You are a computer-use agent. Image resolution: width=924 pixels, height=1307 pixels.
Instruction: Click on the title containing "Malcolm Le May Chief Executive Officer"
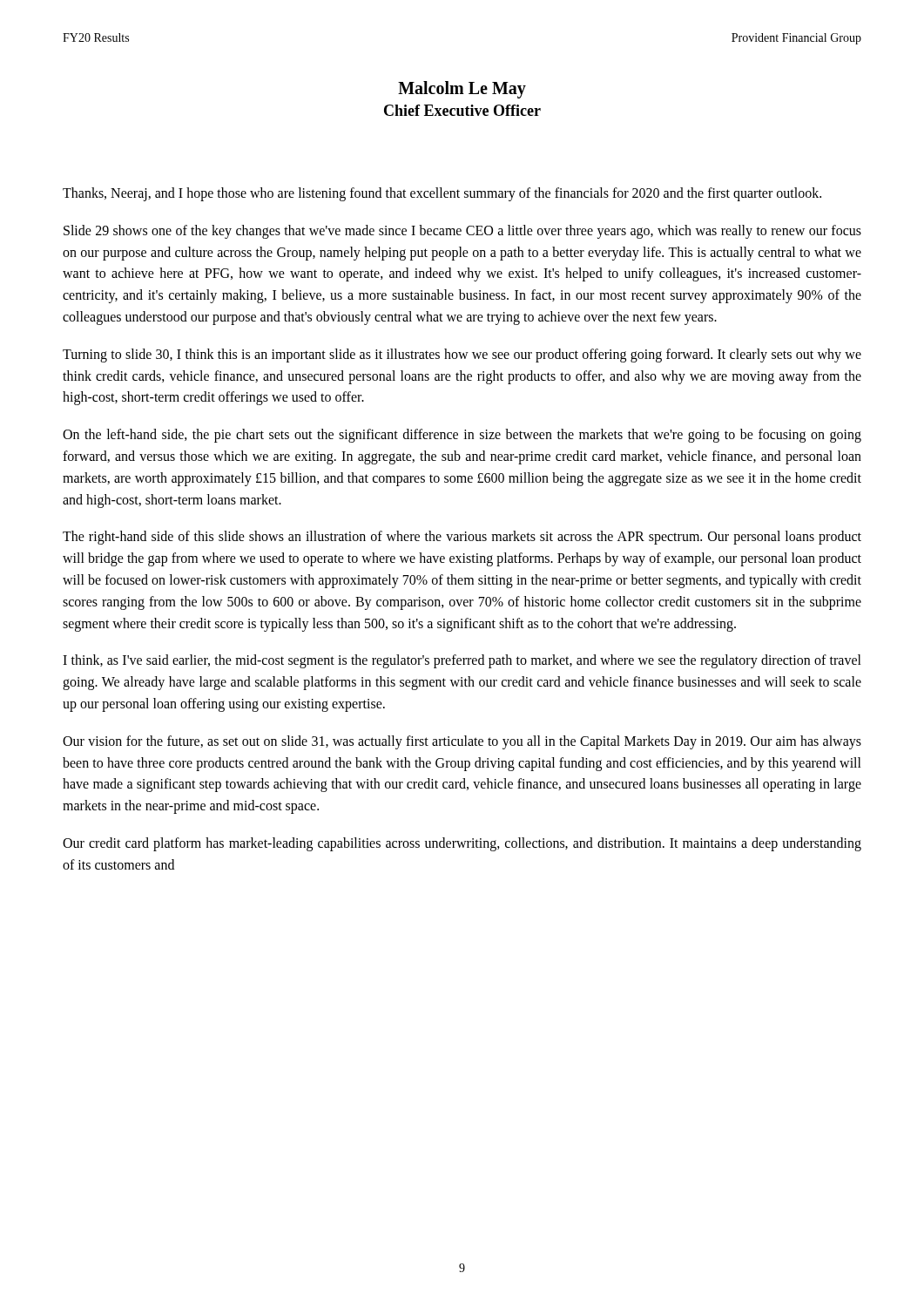point(462,99)
